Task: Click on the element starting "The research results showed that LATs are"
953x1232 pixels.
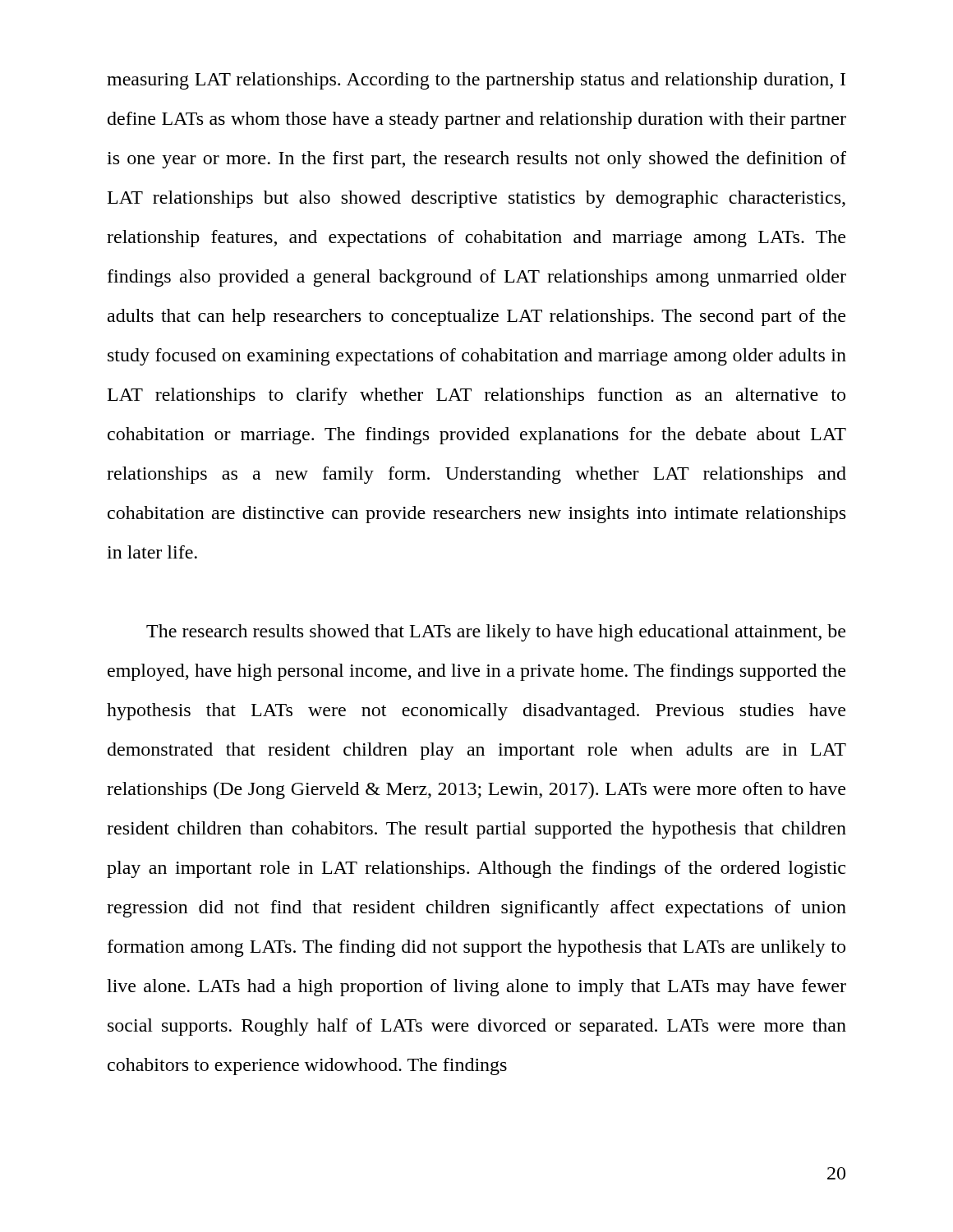Action: (476, 848)
